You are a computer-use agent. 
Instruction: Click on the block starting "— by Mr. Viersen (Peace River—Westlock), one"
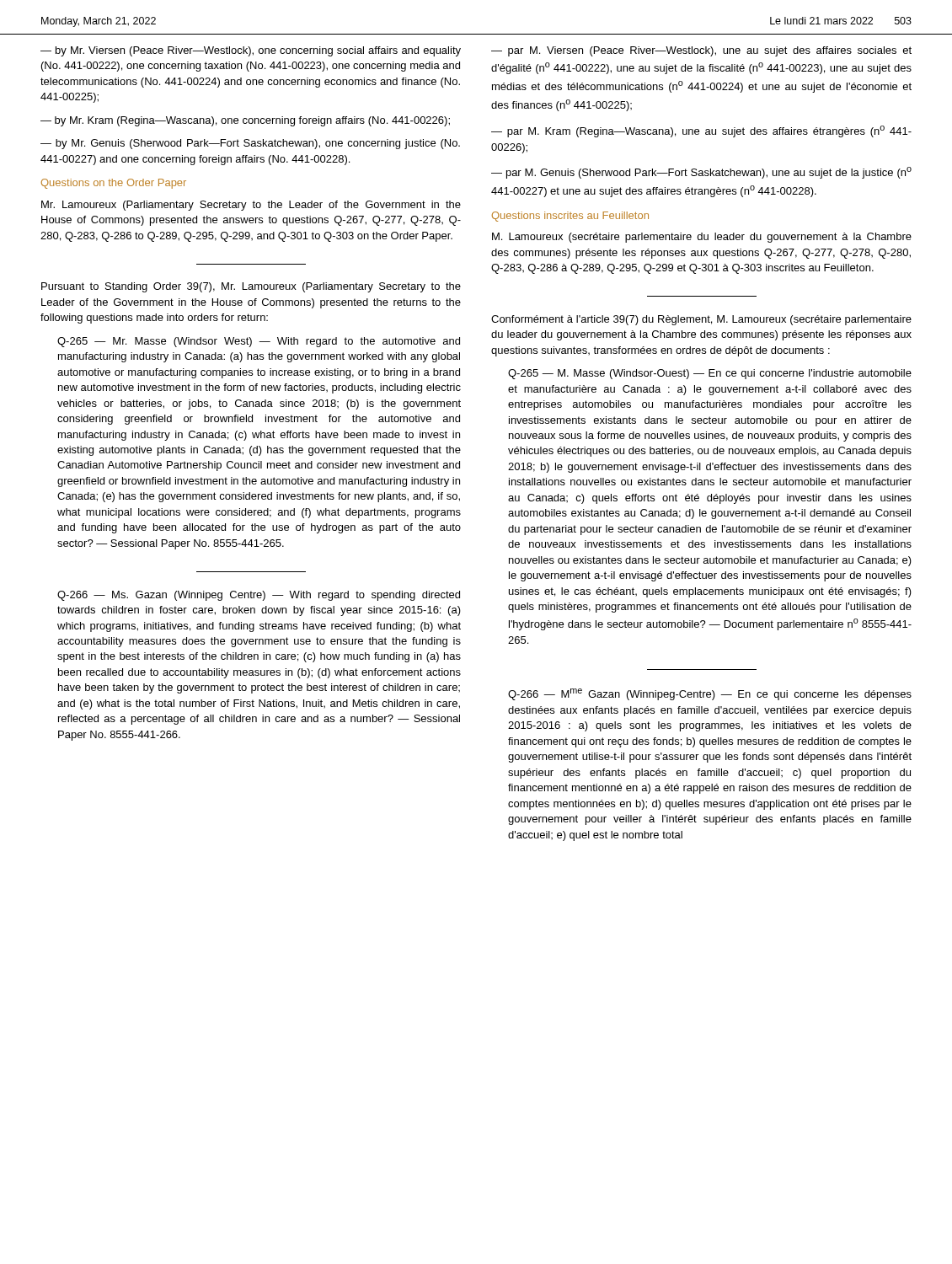click(251, 74)
